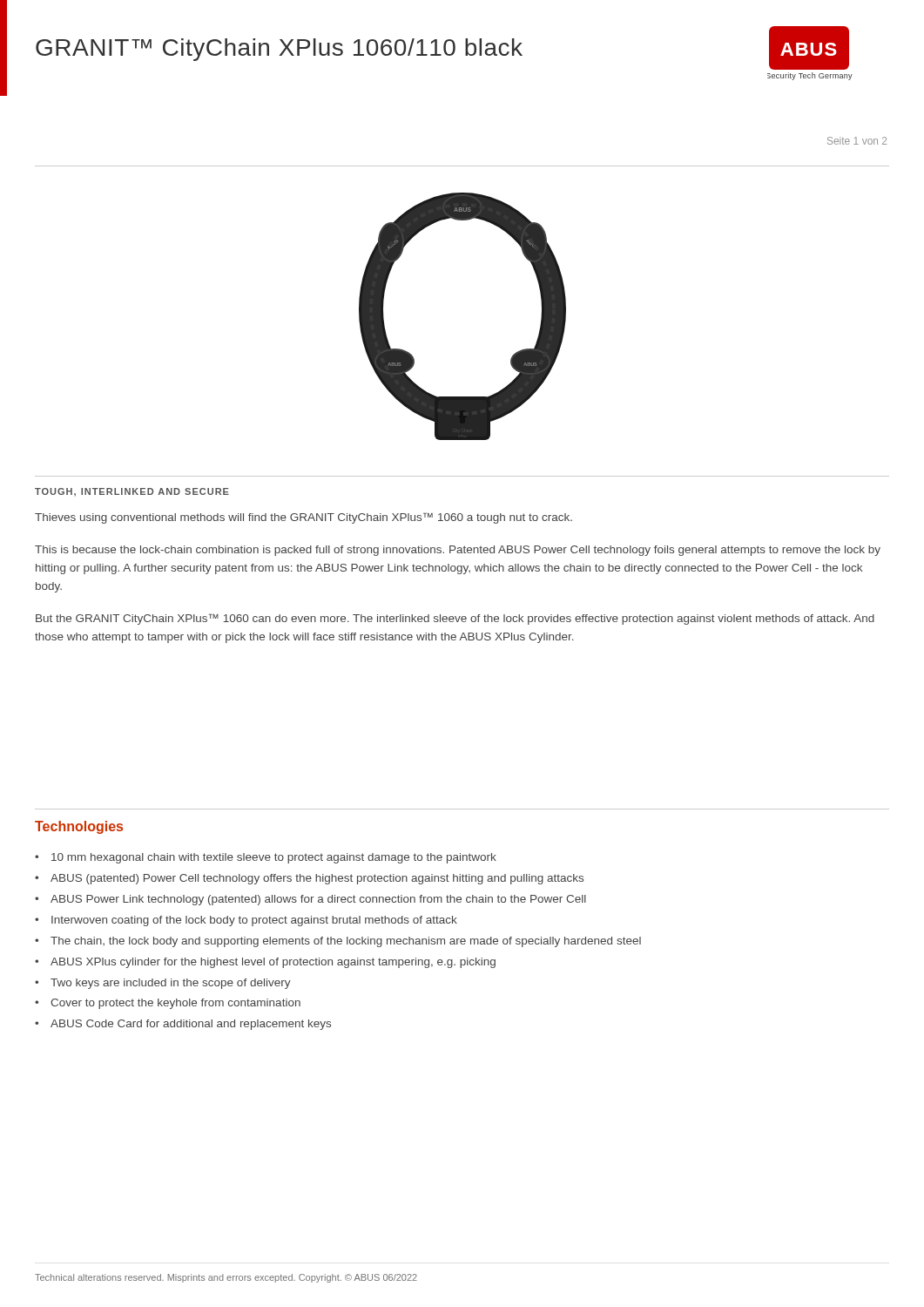This screenshot has width=924, height=1307.
Task: Select the region starting "Two keys are included in"
Action: point(170,982)
